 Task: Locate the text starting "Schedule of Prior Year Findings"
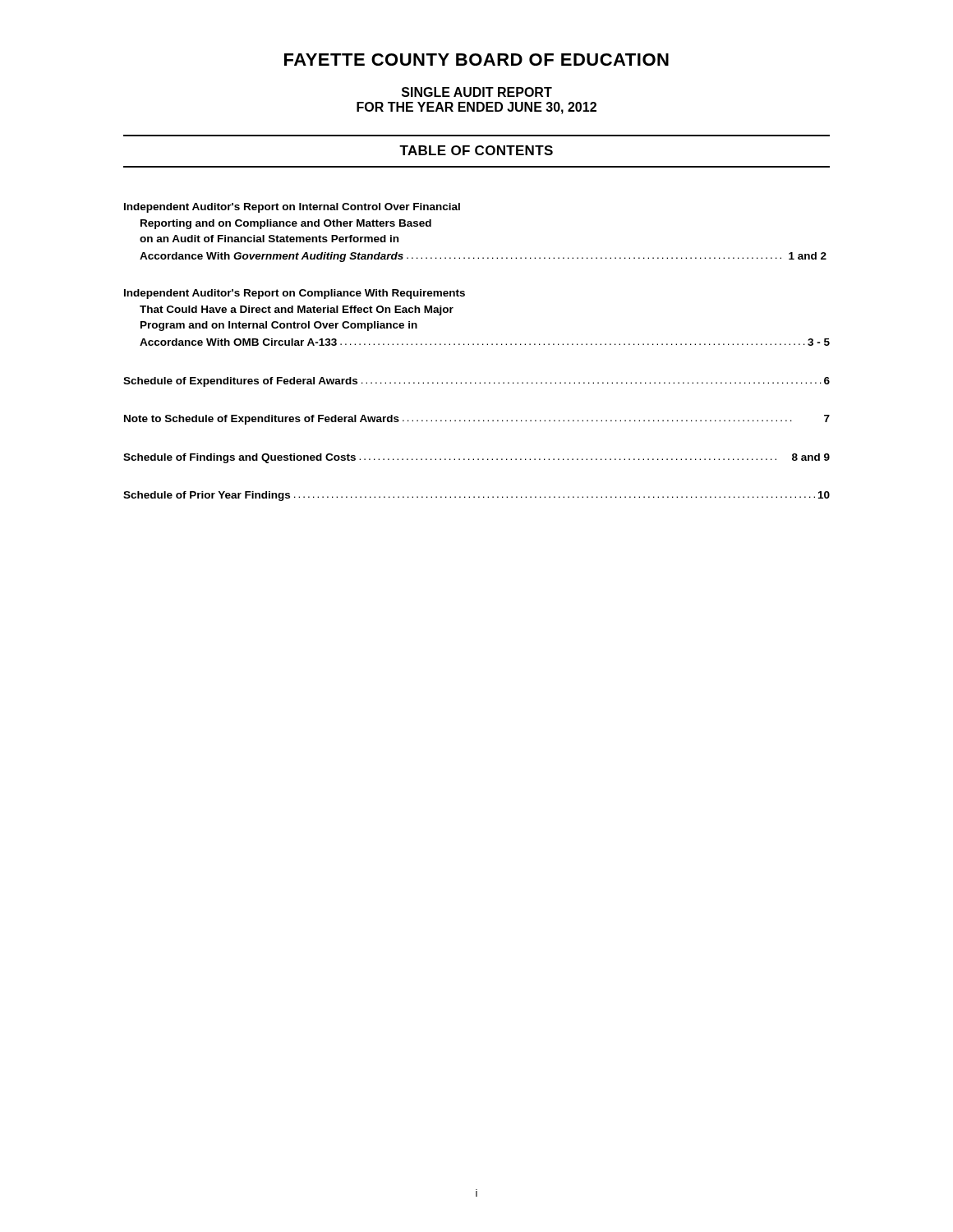click(x=476, y=495)
